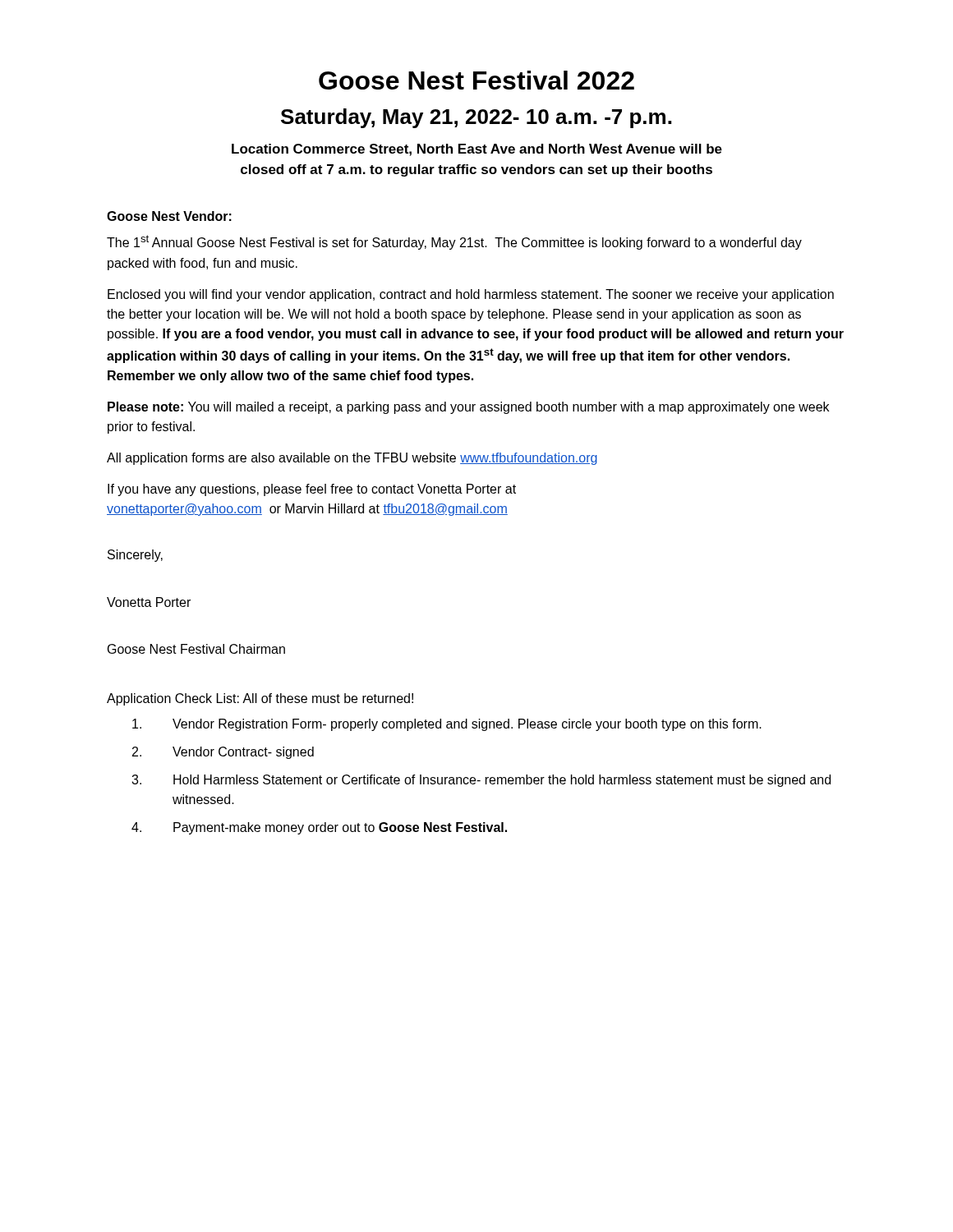Locate the text block starting "3. Hold Harmless Statement"
The image size is (953, 1232).
coord(476,790)
